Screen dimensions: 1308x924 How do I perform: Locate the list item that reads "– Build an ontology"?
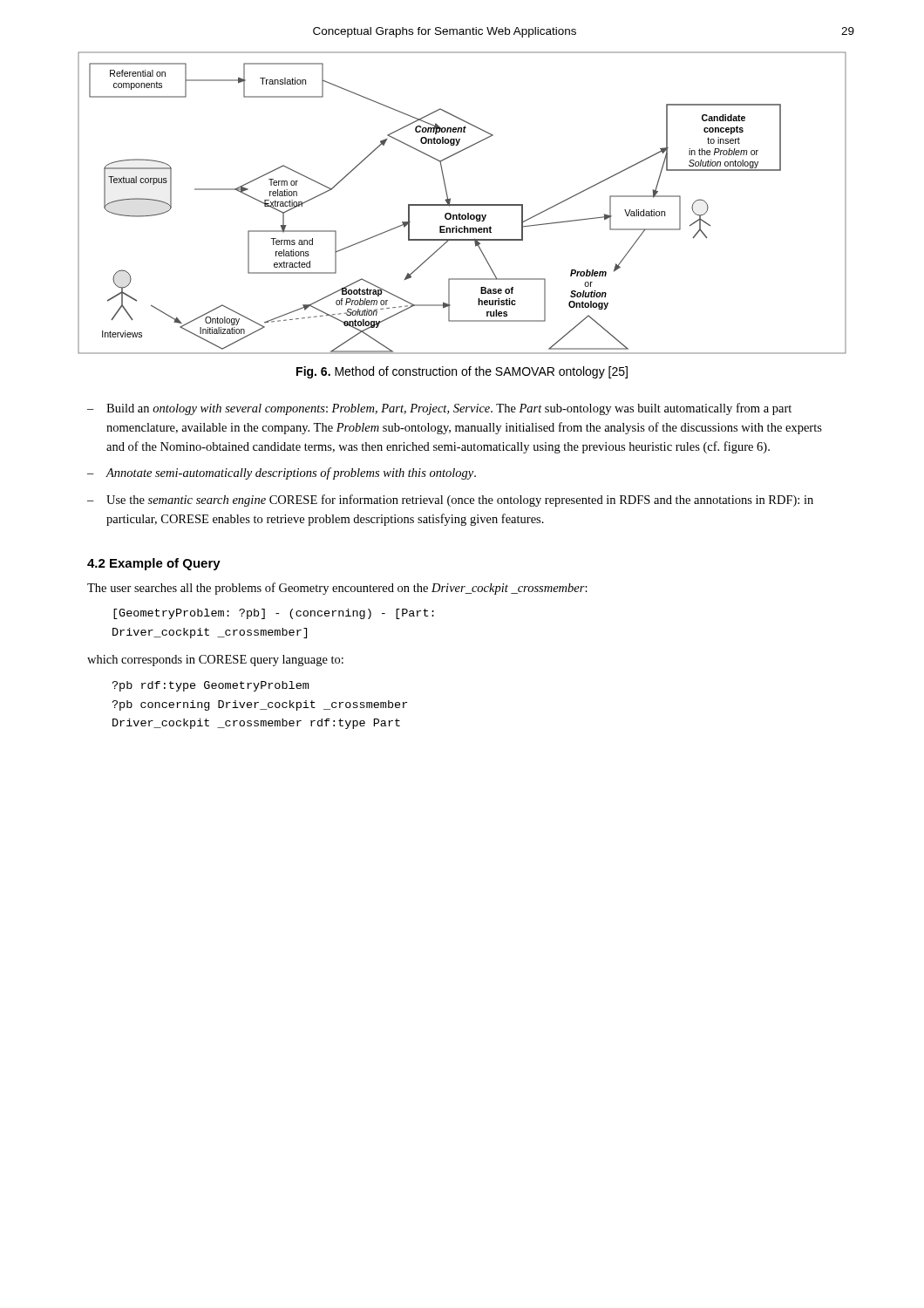click(x=462, y=428)
